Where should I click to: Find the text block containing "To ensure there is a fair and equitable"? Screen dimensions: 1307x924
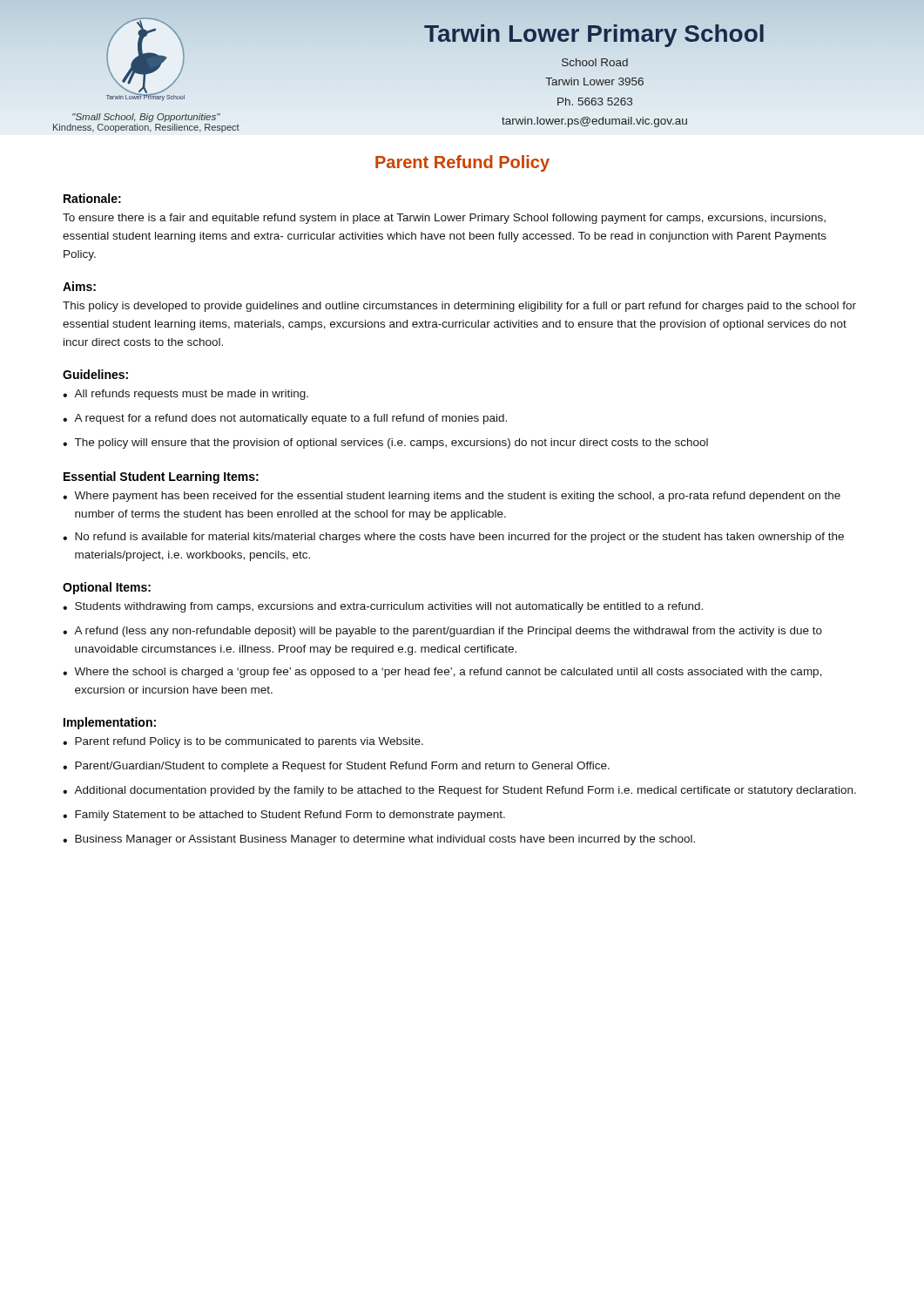tap(445, 236)
